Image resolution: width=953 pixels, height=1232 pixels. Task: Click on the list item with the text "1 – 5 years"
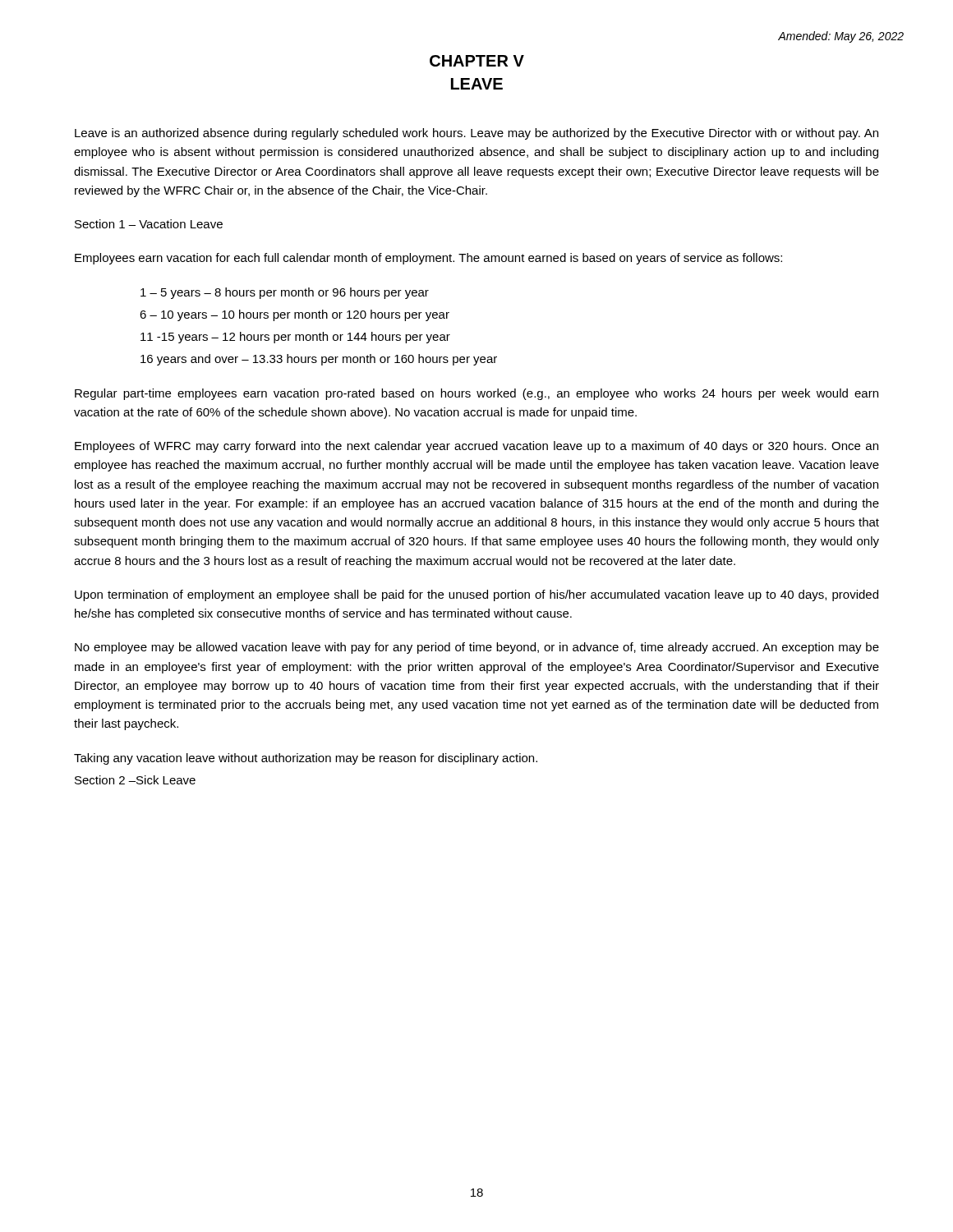(x=284, y=292)
